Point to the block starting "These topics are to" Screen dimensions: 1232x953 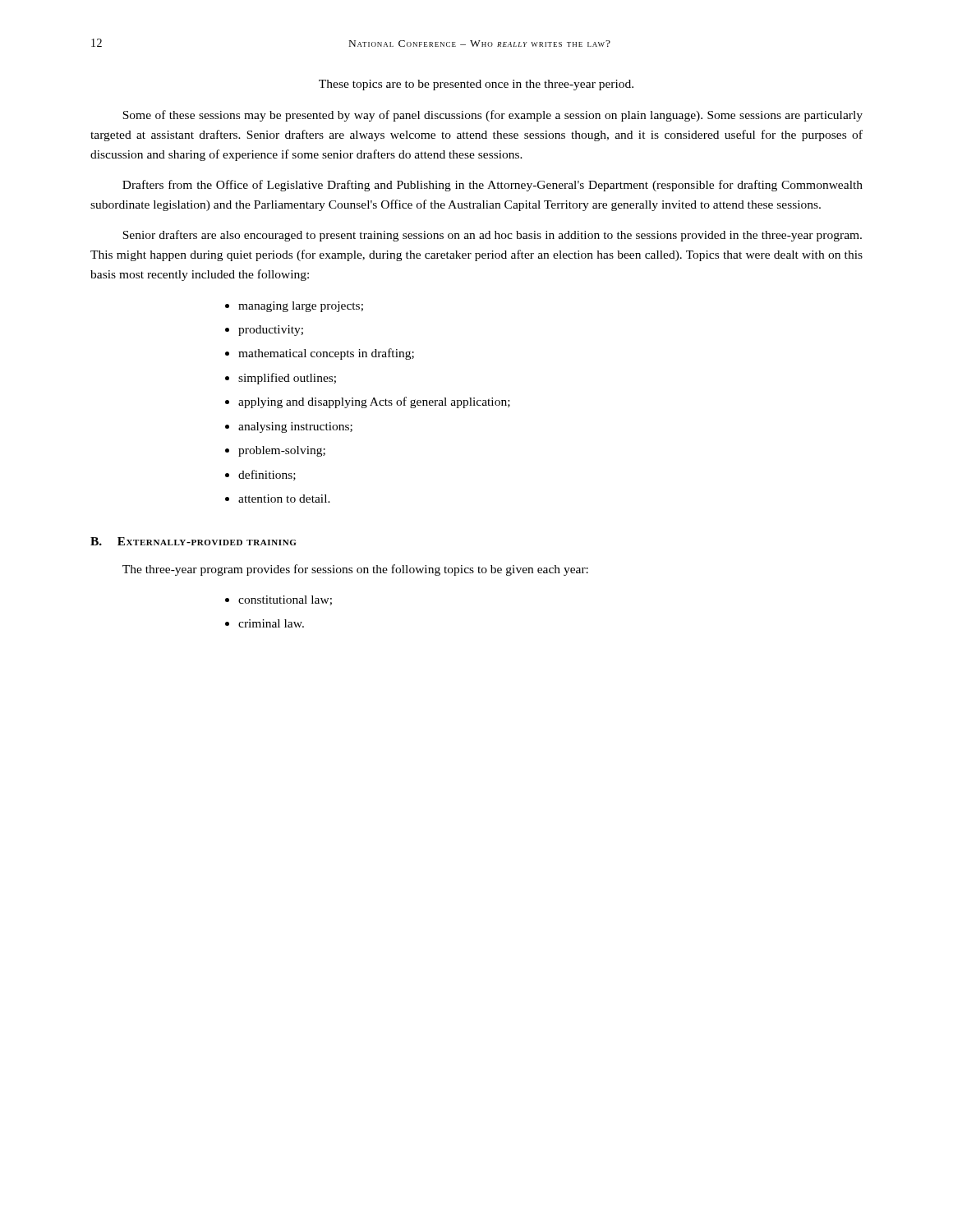(x=476, y=84)
